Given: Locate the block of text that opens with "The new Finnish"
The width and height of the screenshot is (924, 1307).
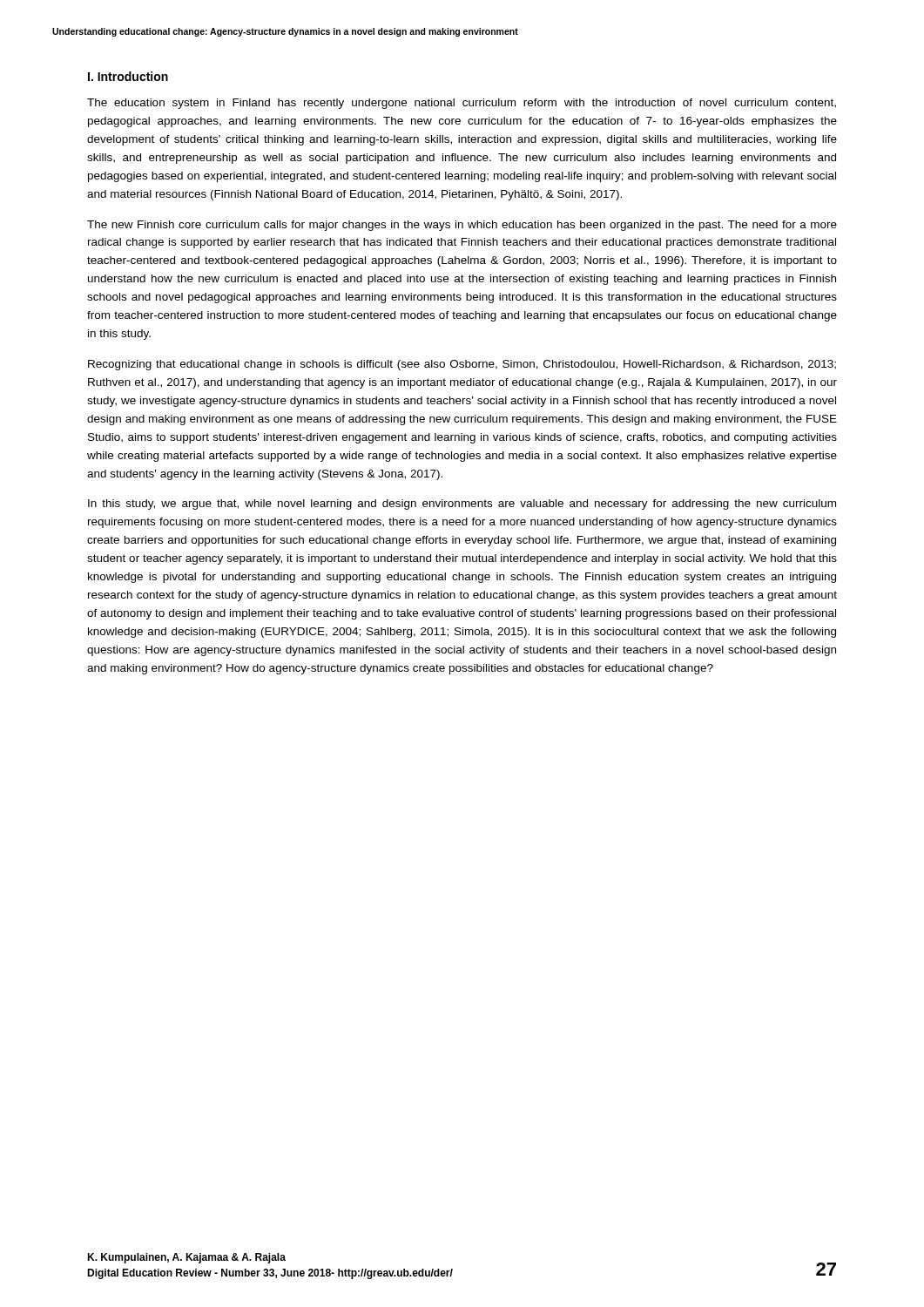Looking at the screenshot, I should point(462,279).
